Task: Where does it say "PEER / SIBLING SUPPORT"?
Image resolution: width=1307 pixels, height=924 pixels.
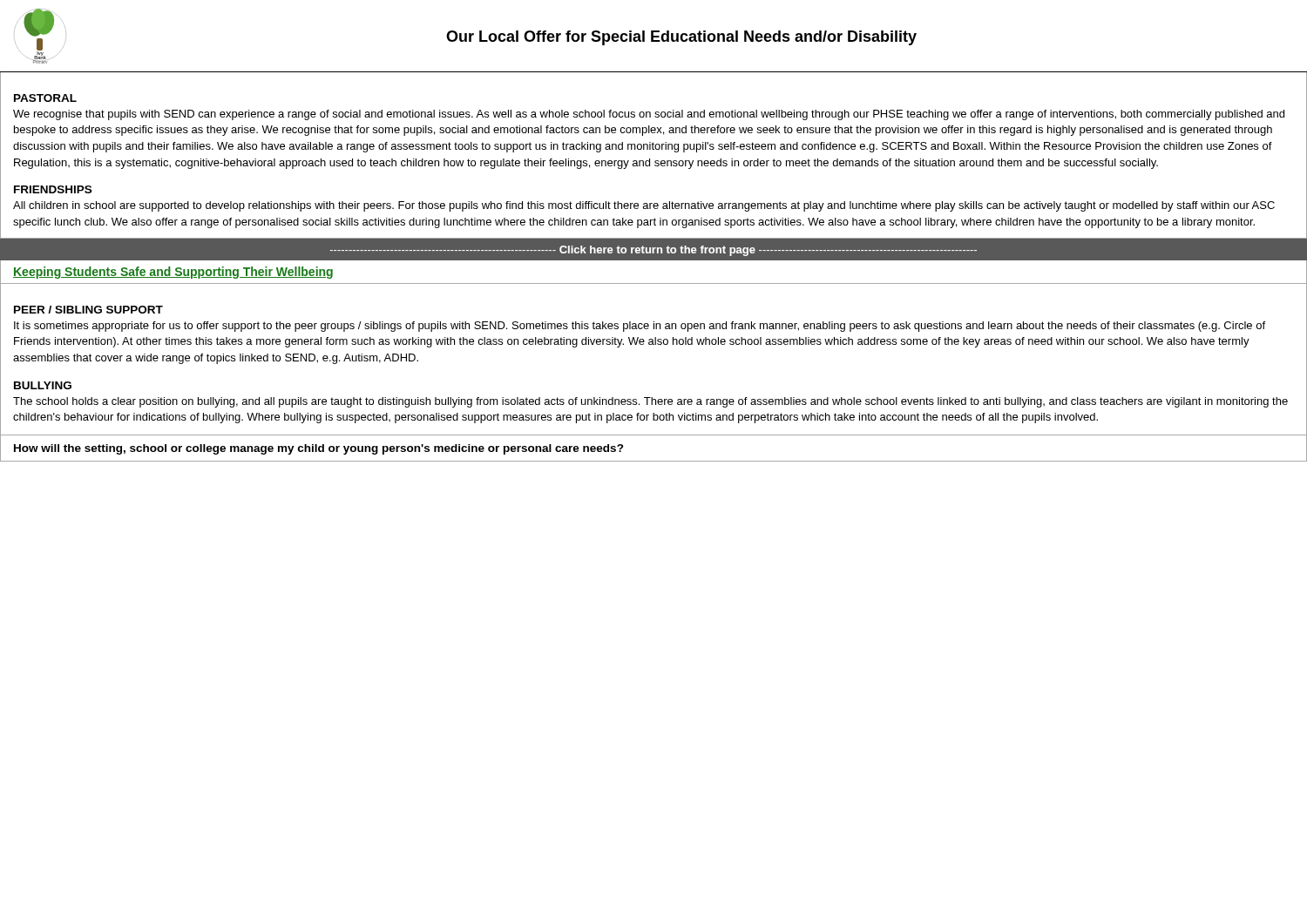Action: coord(88,310)
